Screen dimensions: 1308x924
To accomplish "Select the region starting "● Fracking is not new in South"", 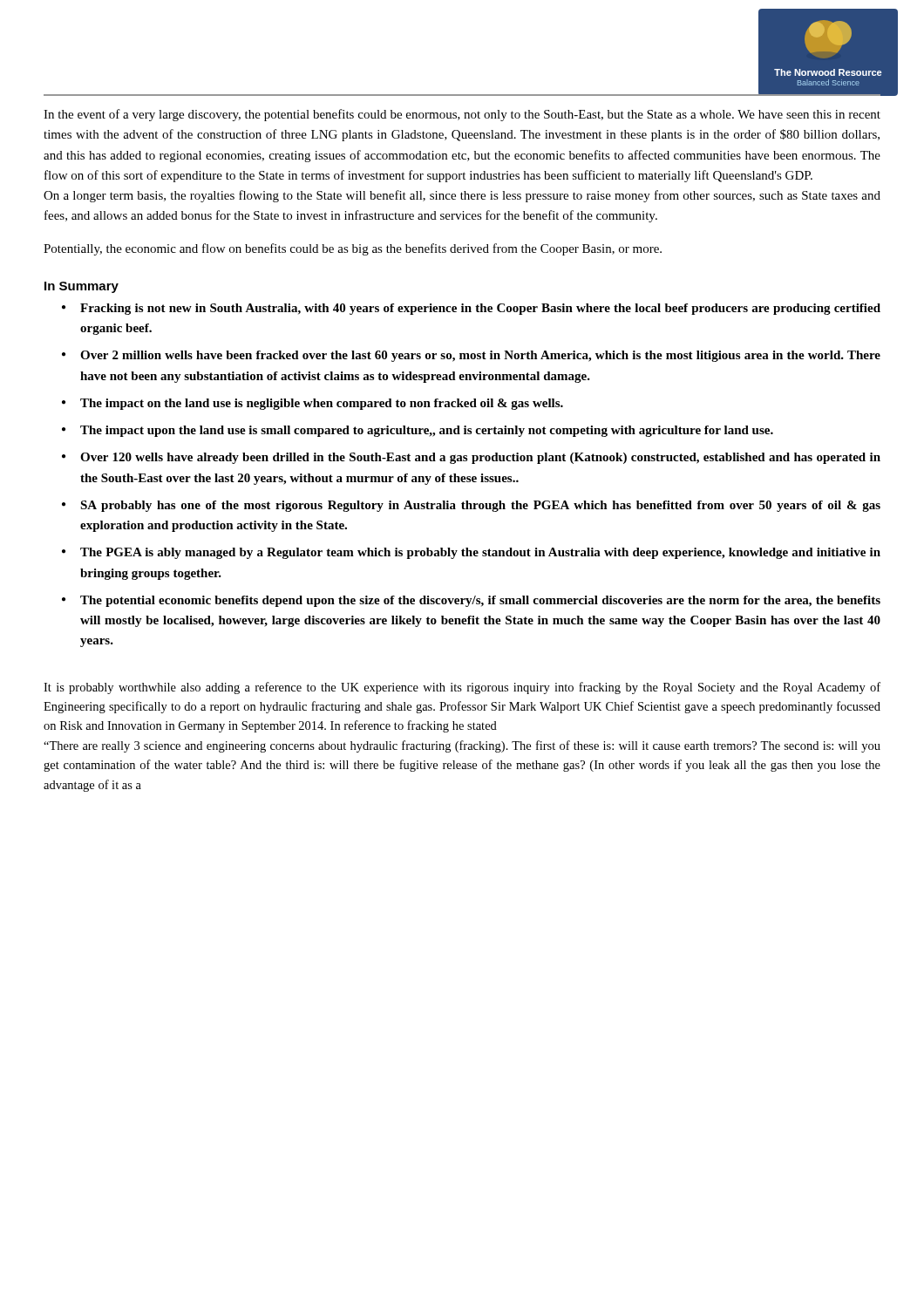I will [x=471, y=318].
